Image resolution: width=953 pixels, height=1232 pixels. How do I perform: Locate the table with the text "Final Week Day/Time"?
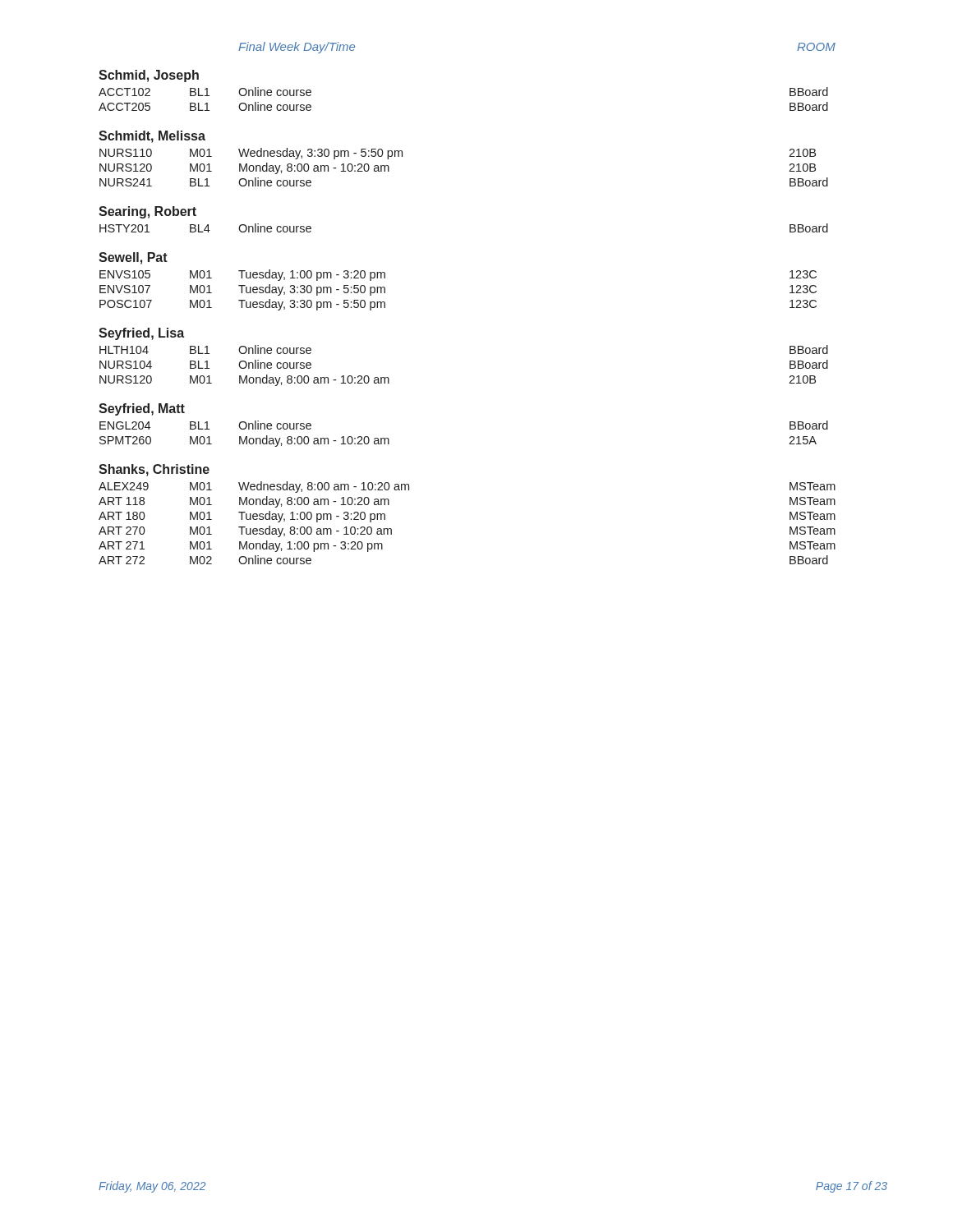click(x=493, y=304)
